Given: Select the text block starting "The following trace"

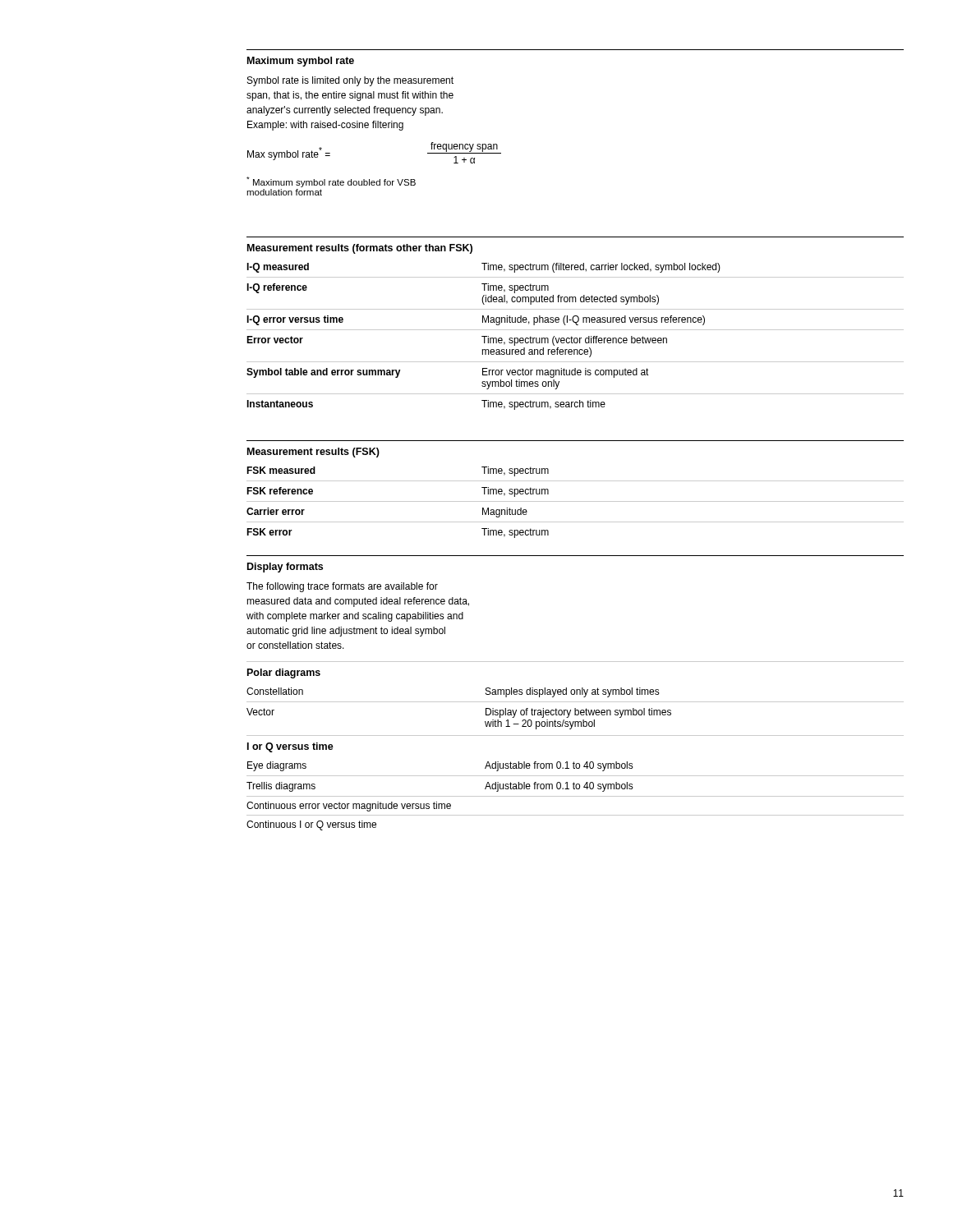Looking at the screenshot, I should pos(358,616).
